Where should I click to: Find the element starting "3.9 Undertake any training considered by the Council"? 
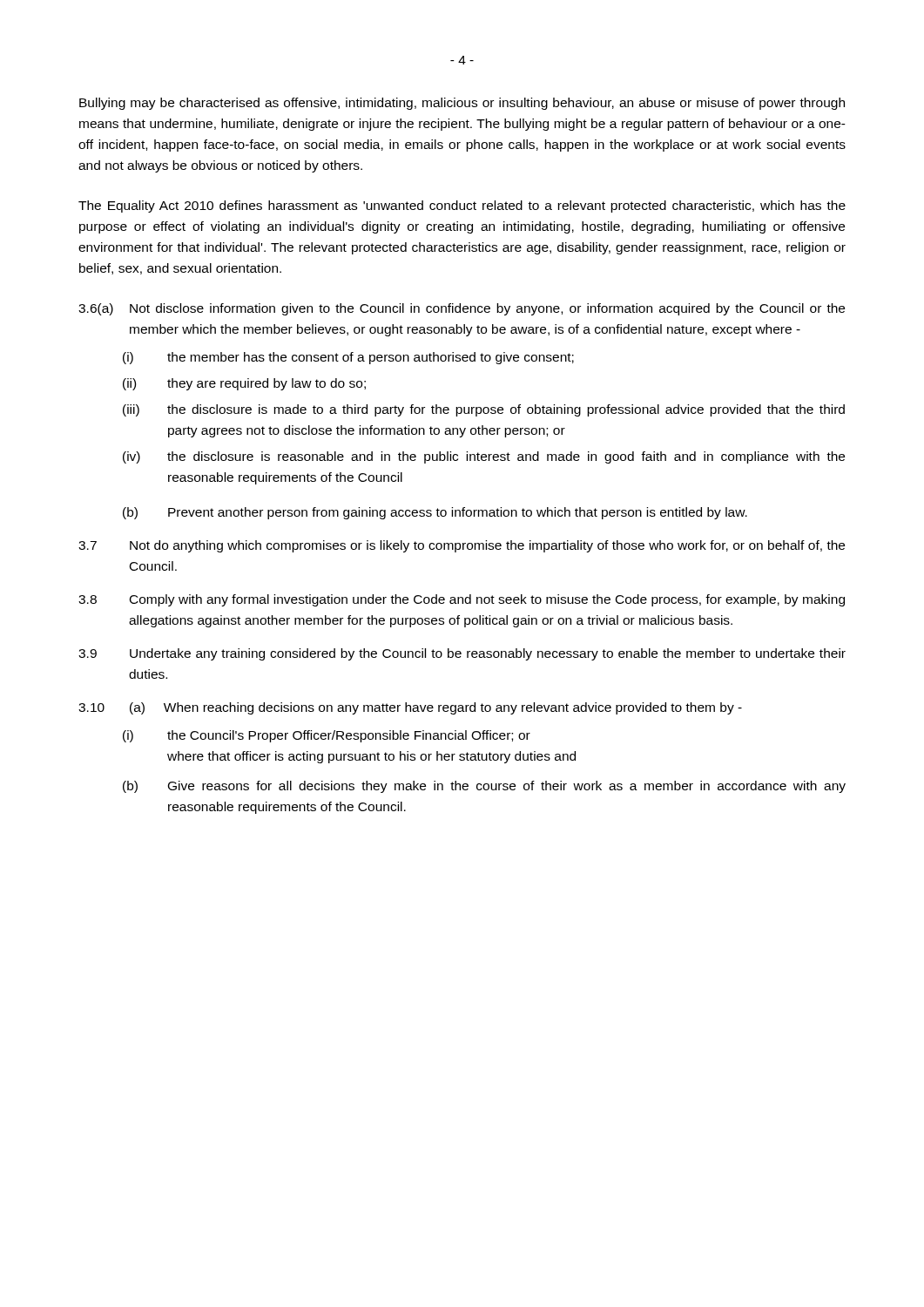pos(462,664)
